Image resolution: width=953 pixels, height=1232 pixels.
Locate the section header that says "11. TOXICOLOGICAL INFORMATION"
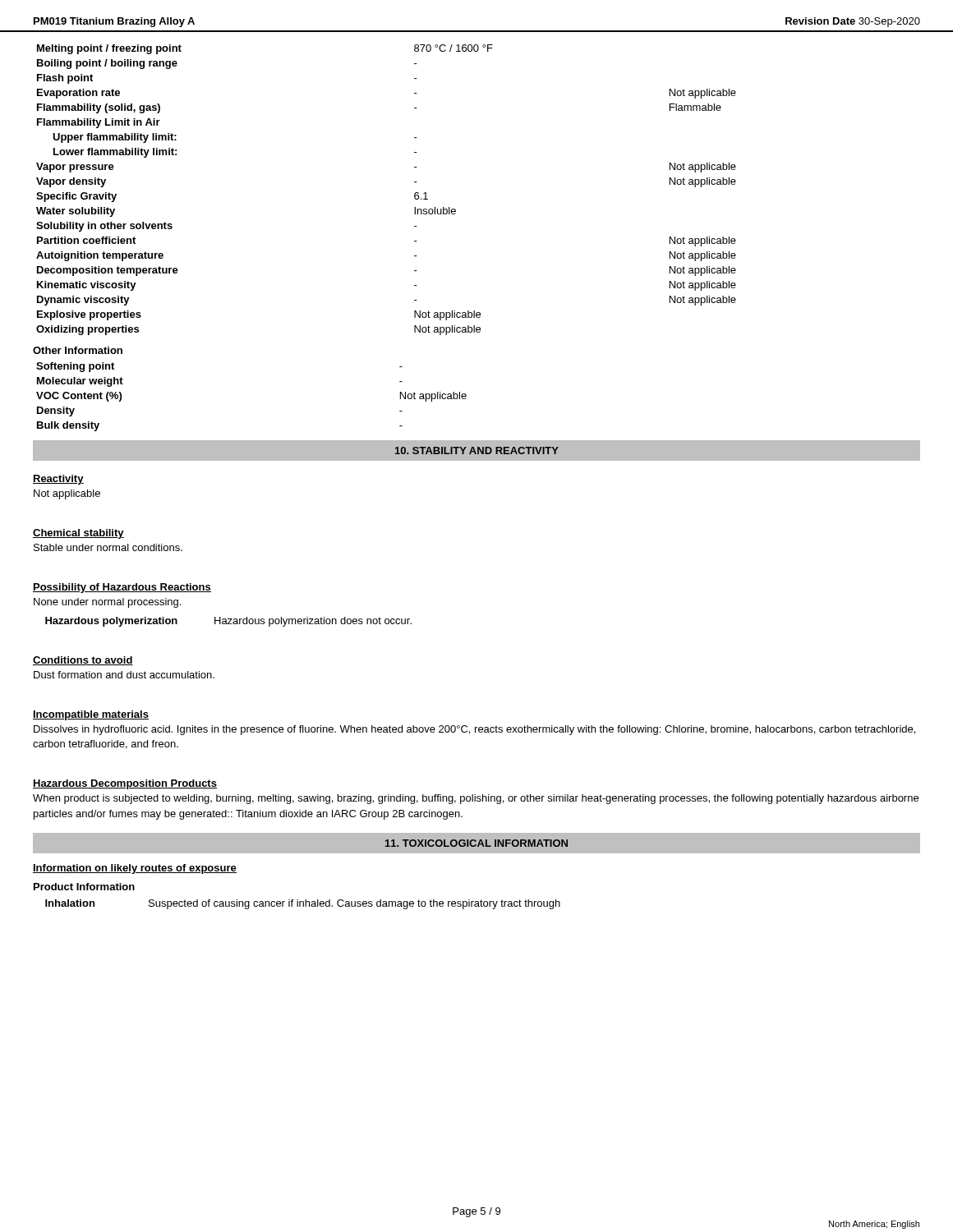pos(476,843)
